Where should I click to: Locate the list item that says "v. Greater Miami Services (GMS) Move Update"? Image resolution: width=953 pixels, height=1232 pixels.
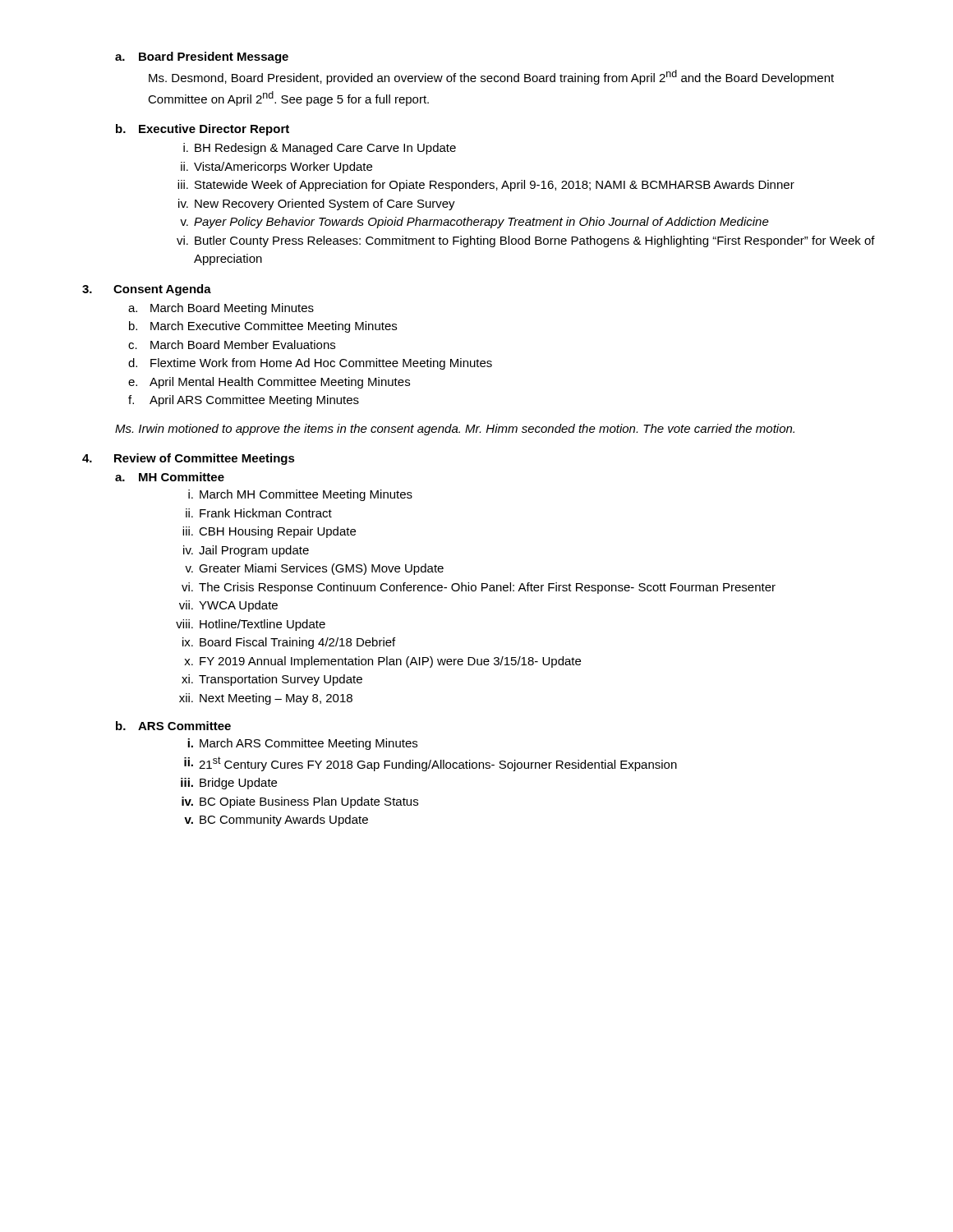click(304, 569)
